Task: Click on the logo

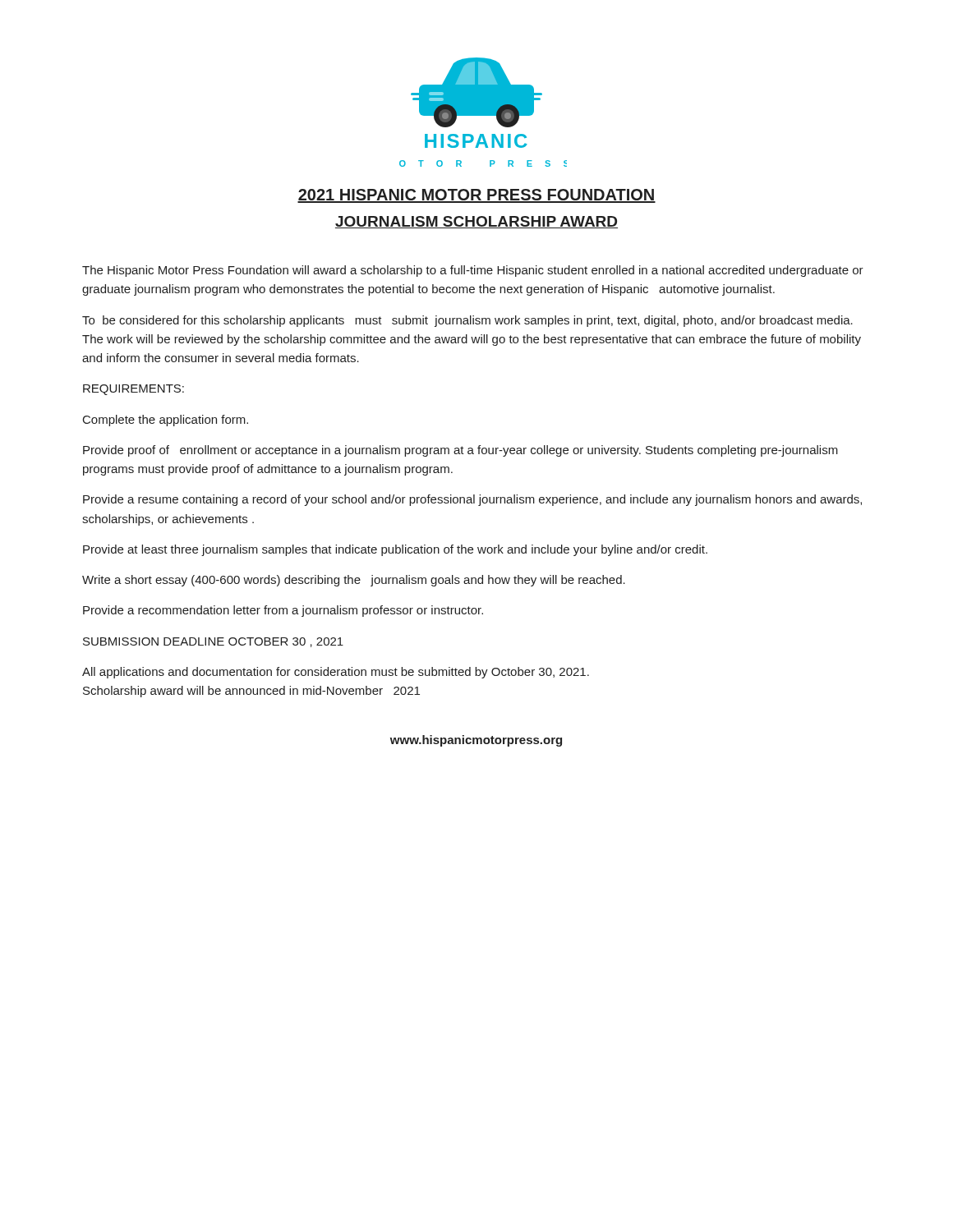Action: pyautogui.click(x=476, y=110)
